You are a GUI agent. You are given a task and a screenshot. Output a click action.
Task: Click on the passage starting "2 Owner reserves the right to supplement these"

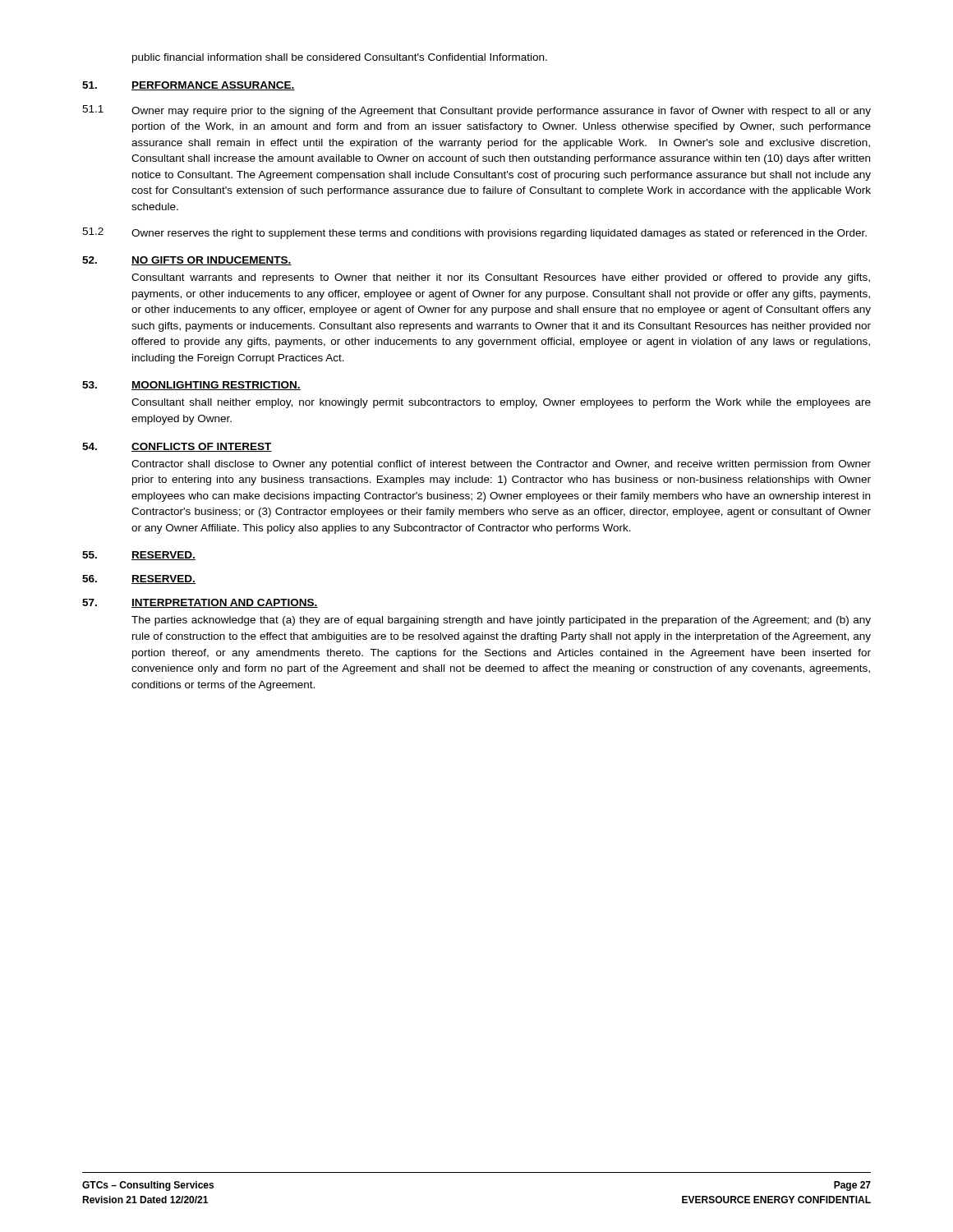476,233
